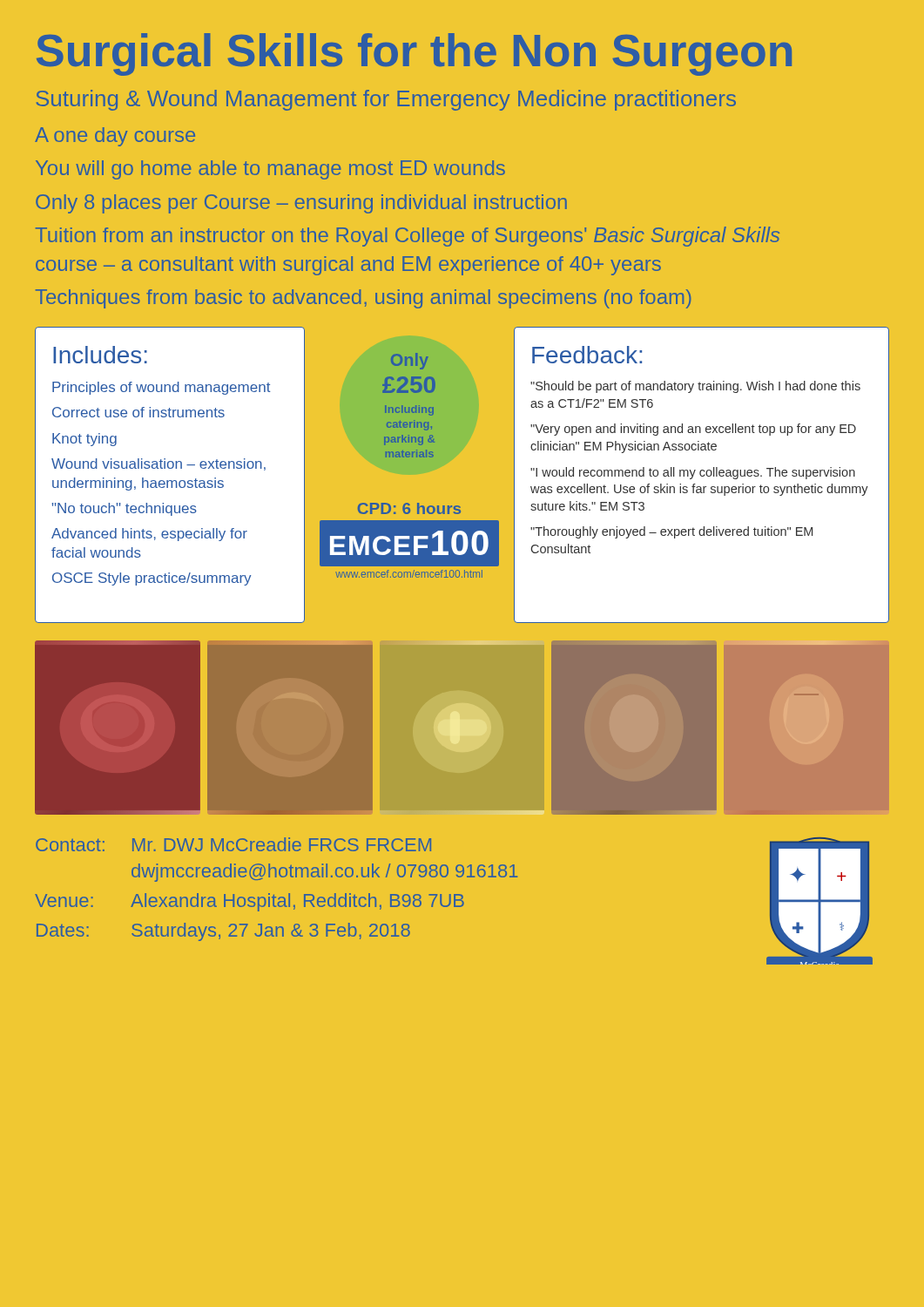Viewport: 924px width, 1307px height.
Task: Point to the text starting "Venue: Alexandra Hospital, Redditch, B98 7UB"
Action: coord(392,901)
